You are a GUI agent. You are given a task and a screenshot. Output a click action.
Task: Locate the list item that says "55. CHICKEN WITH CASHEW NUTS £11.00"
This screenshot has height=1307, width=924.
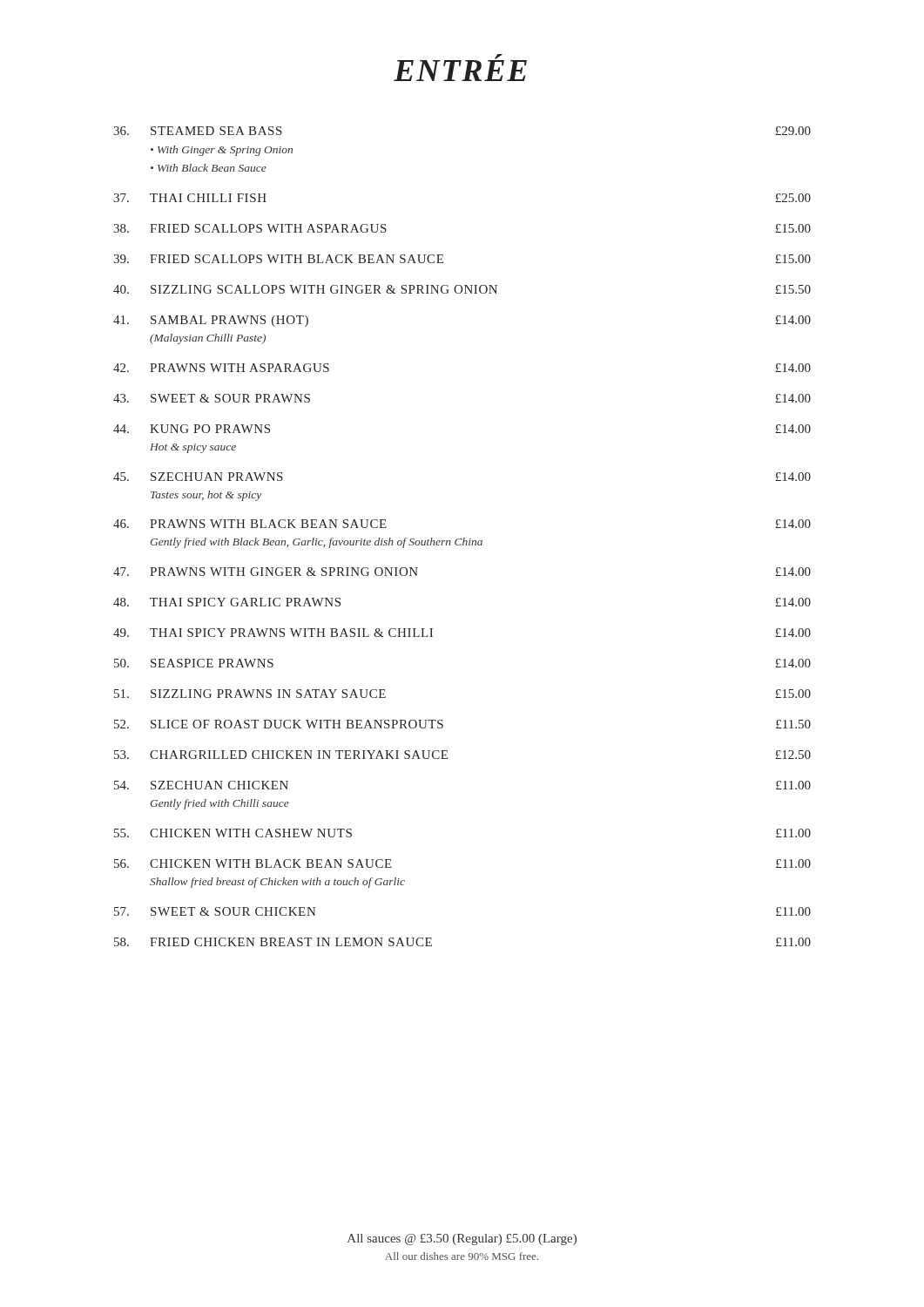[245, 833]
